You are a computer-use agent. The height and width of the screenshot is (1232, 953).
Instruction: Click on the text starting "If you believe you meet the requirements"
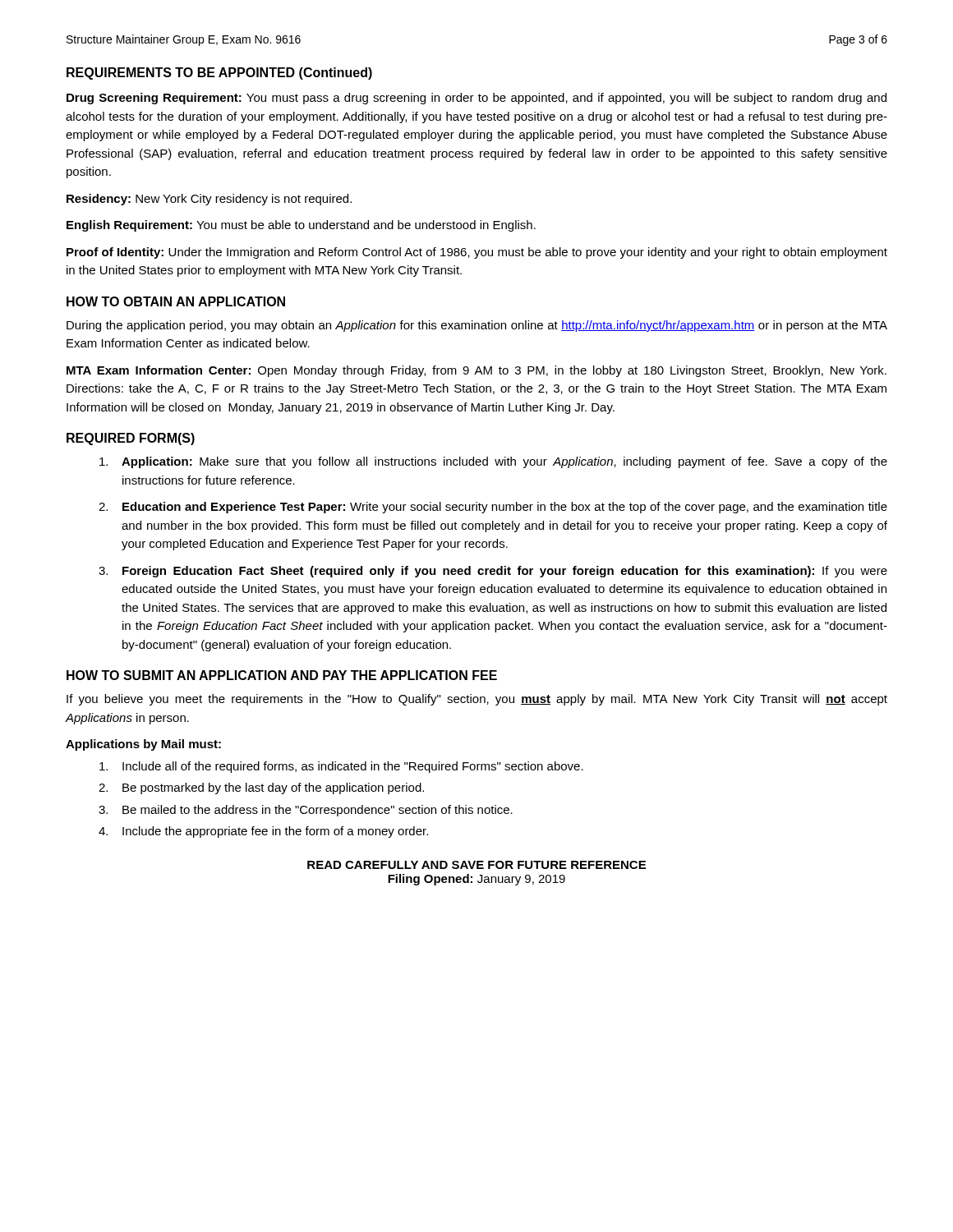476,708
